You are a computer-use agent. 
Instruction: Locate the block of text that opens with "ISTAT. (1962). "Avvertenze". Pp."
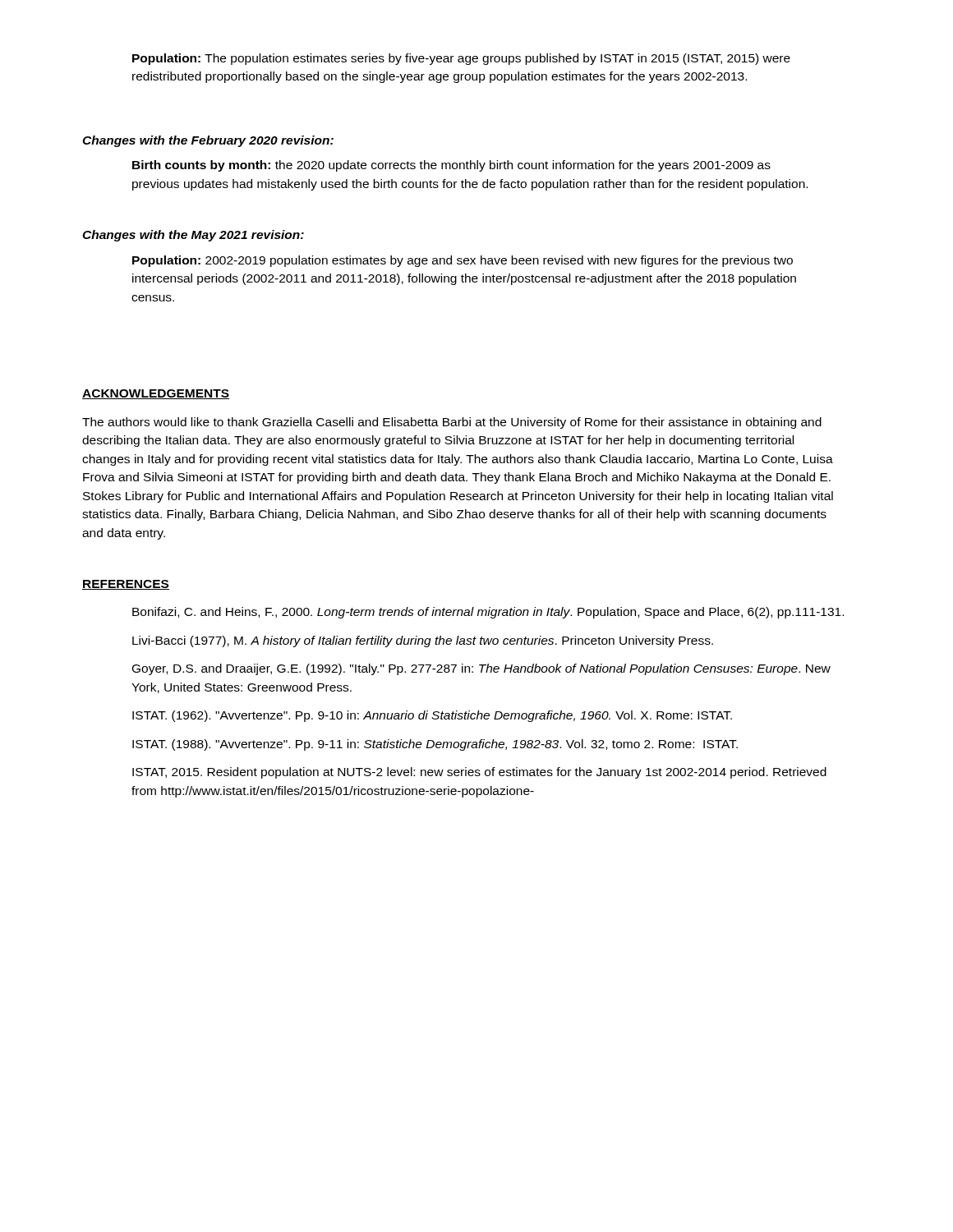coord(464,716)
